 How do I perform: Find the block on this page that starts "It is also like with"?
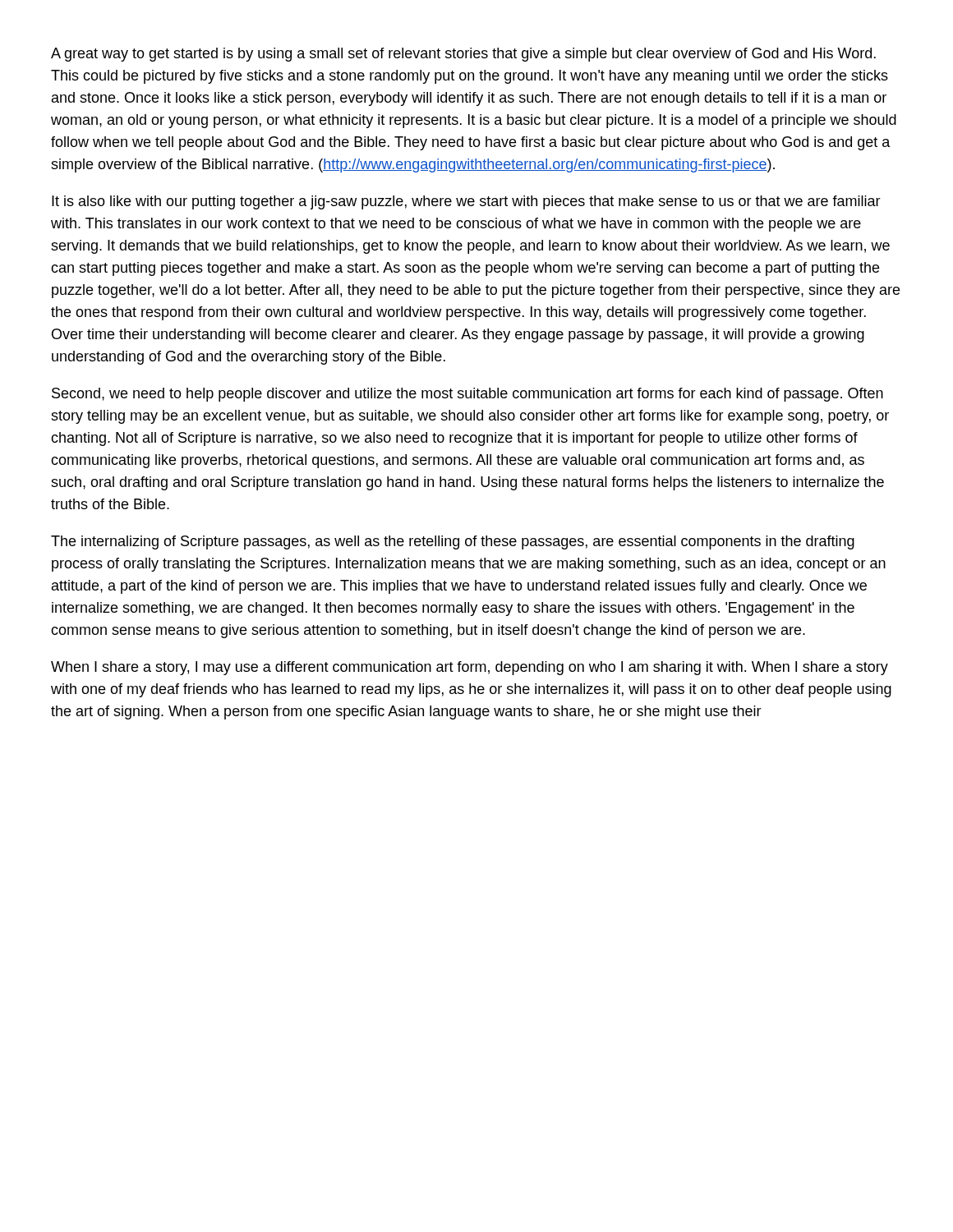tap(476, 279)
